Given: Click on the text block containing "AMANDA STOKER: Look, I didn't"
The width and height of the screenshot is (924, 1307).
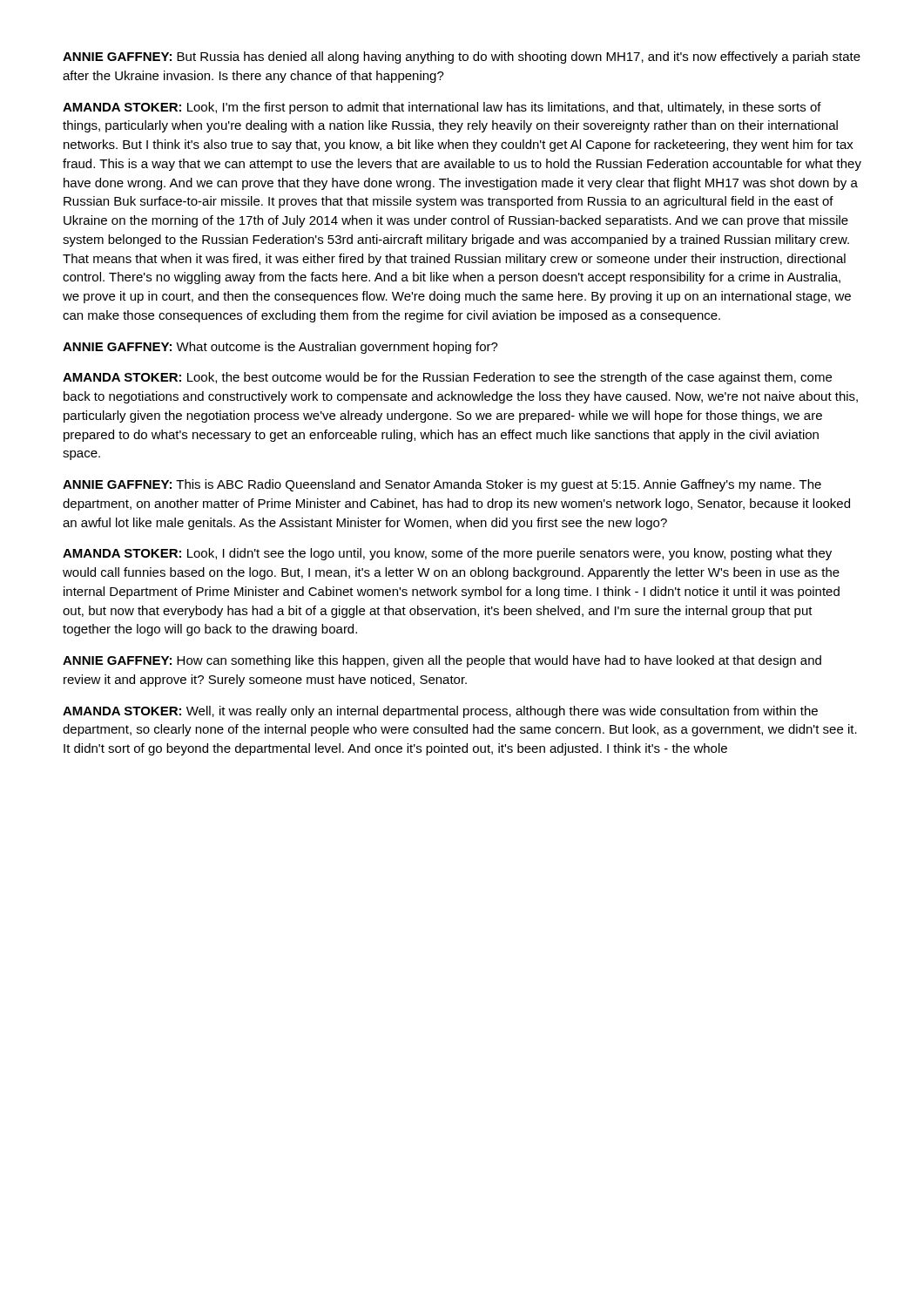Looking at the screenshot, I should tap(451, 591).
